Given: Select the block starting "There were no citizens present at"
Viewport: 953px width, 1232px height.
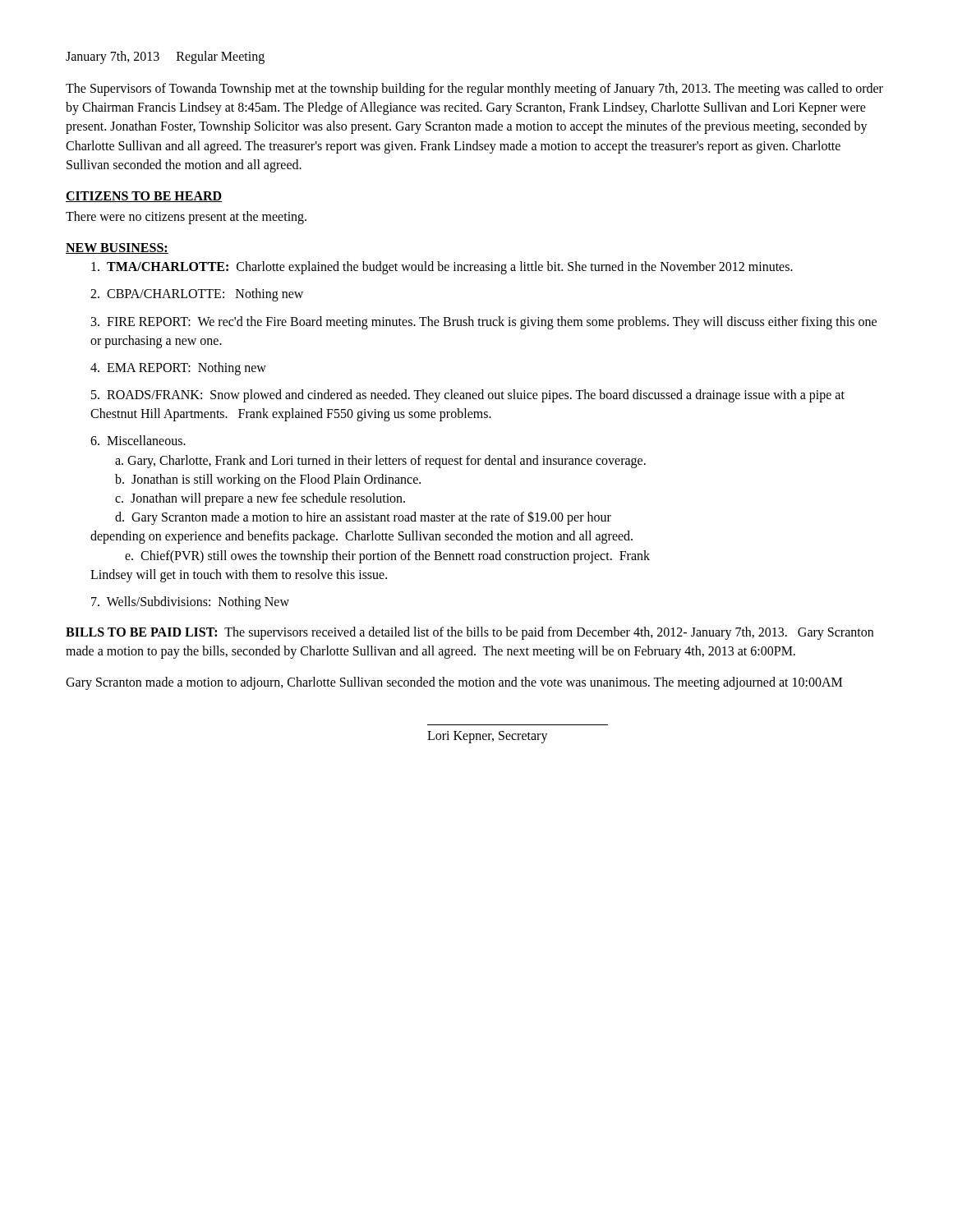Looking at the screenshot, I should point(187,216).
